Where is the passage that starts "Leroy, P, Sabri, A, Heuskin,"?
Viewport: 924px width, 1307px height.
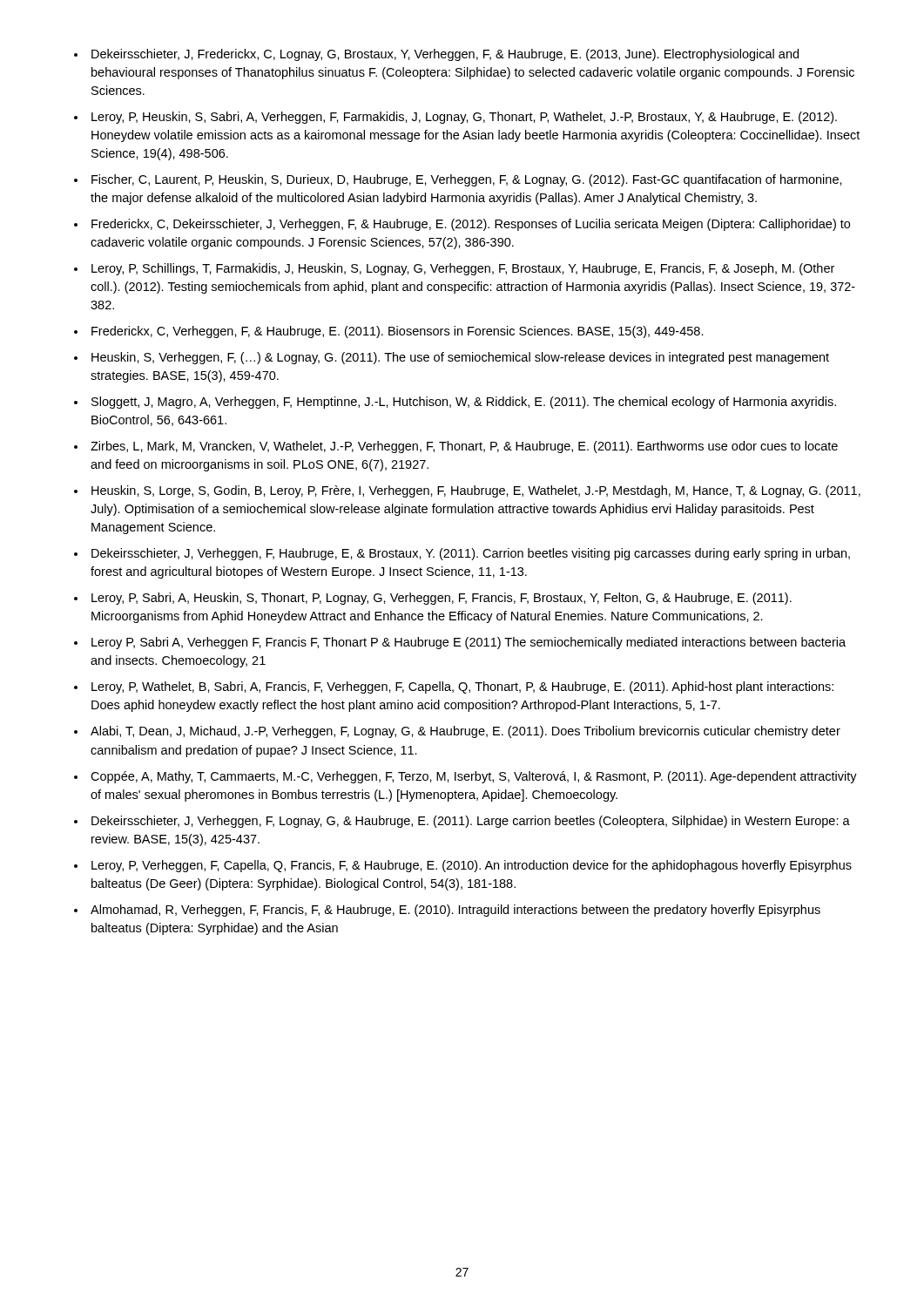point(441,607)
